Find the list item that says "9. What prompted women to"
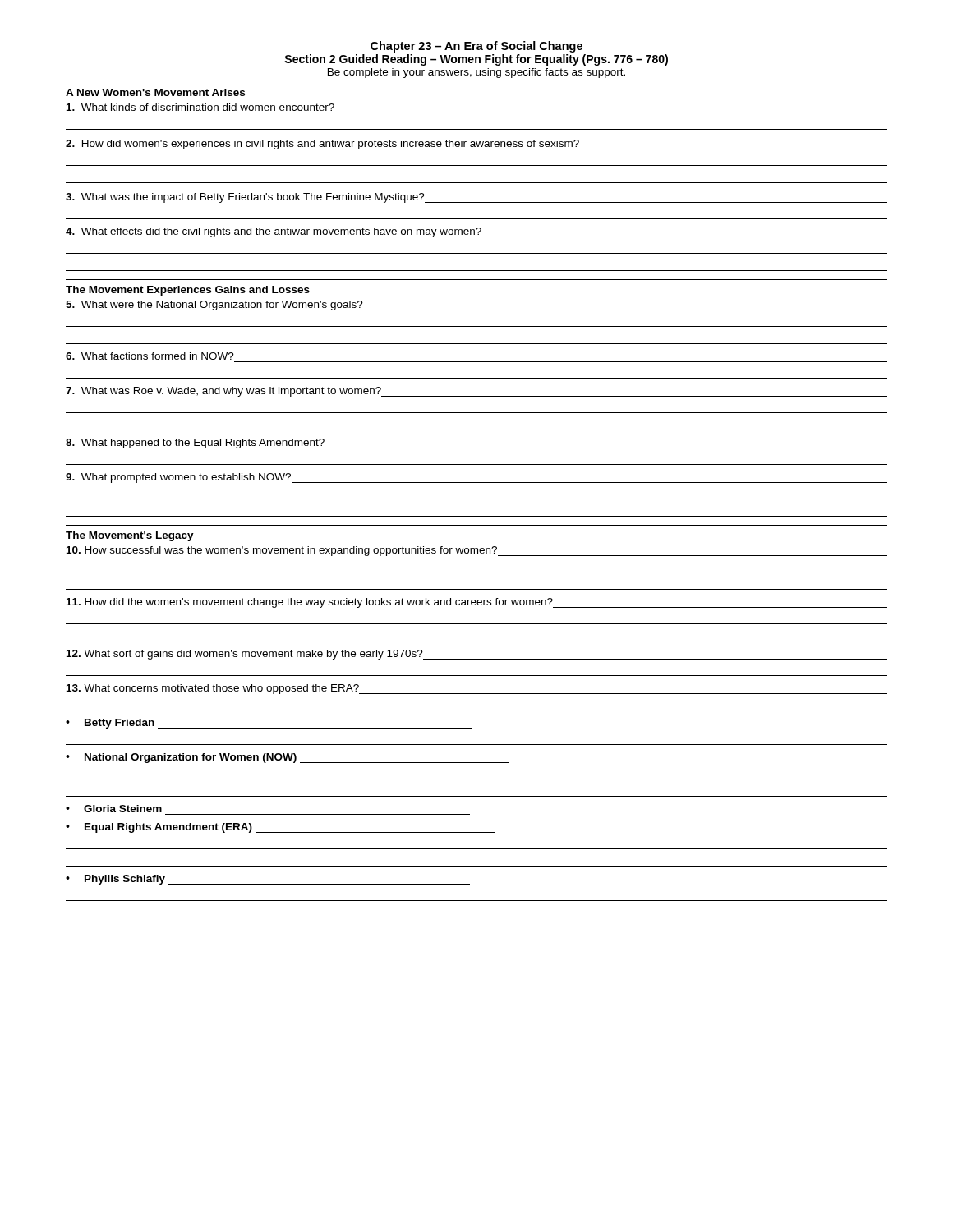The height and width of the screenshot is (1232, 953). [476, 493]
